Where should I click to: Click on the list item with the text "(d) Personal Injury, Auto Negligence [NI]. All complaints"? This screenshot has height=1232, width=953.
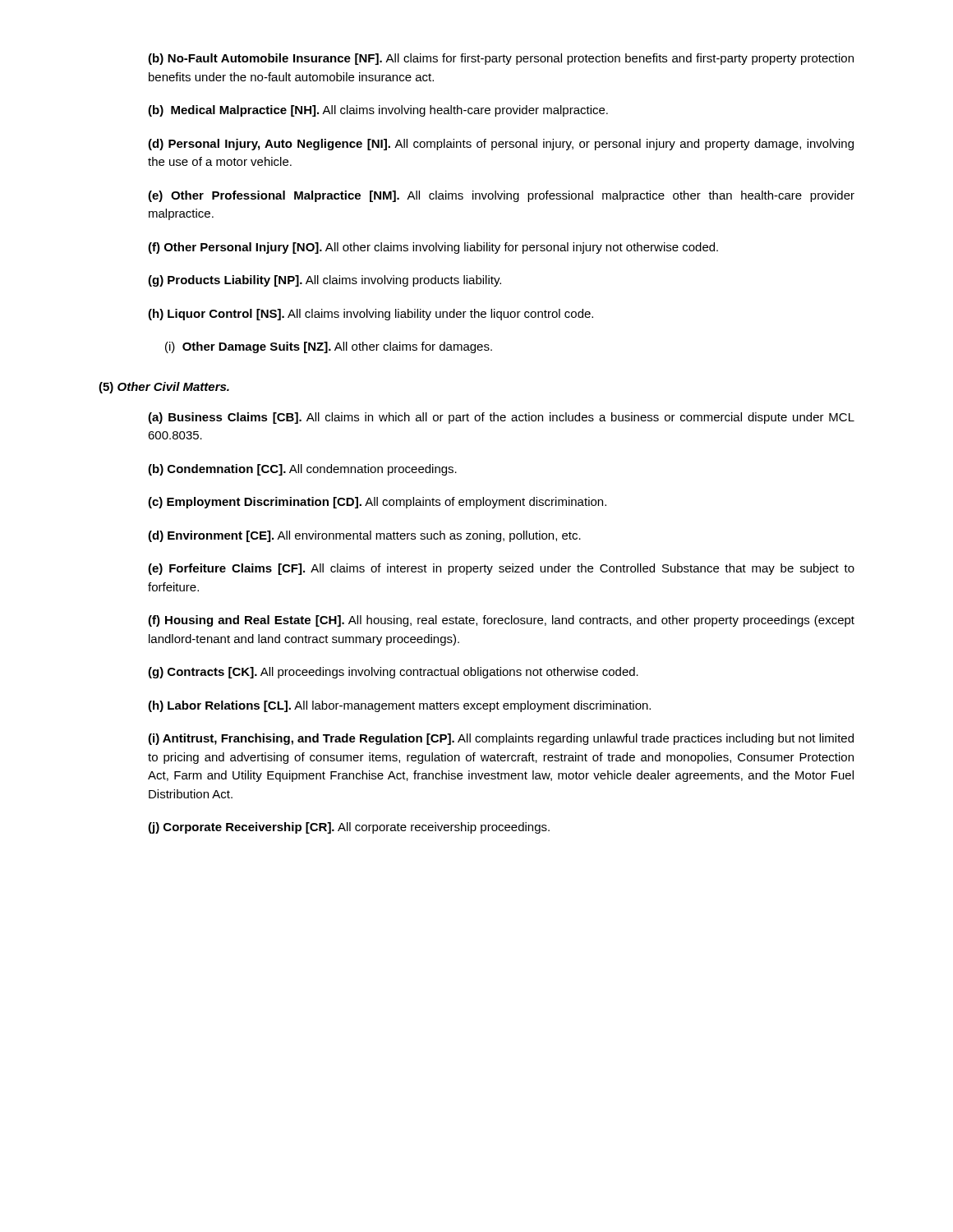coord(501,152)
